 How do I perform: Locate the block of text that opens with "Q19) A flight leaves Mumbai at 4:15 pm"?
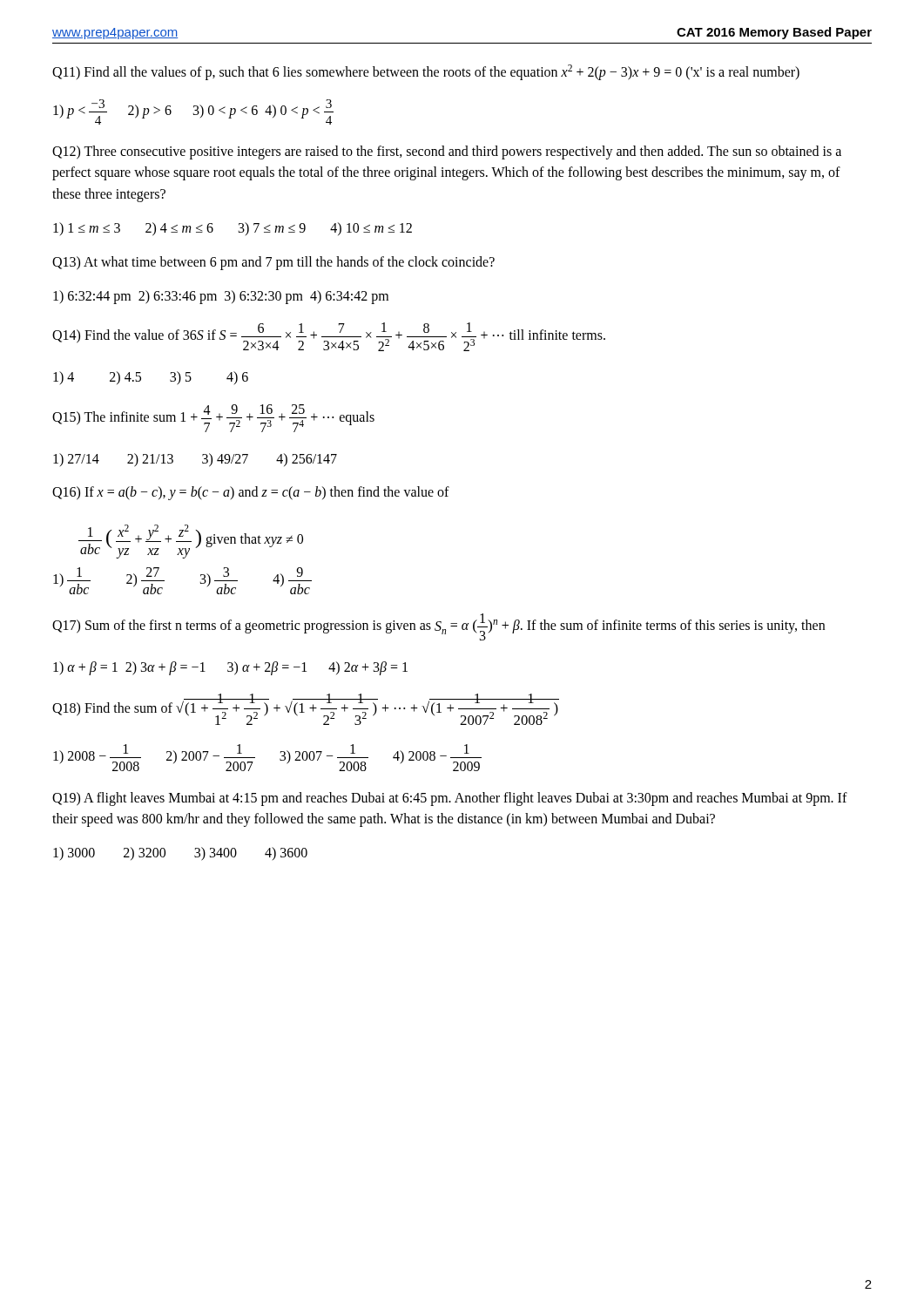(x=449, y=808)
